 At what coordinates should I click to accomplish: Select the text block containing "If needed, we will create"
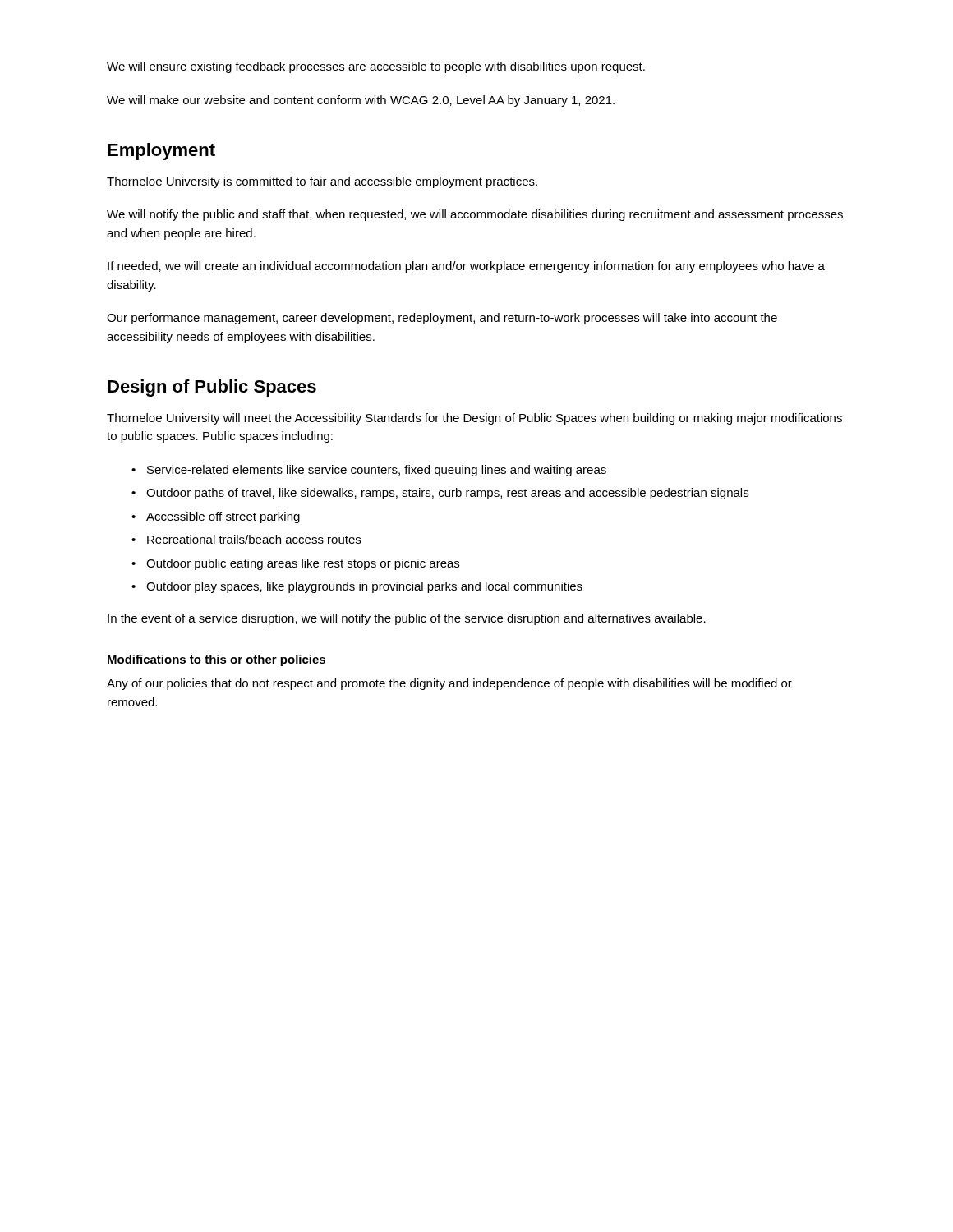click(466, 275)
